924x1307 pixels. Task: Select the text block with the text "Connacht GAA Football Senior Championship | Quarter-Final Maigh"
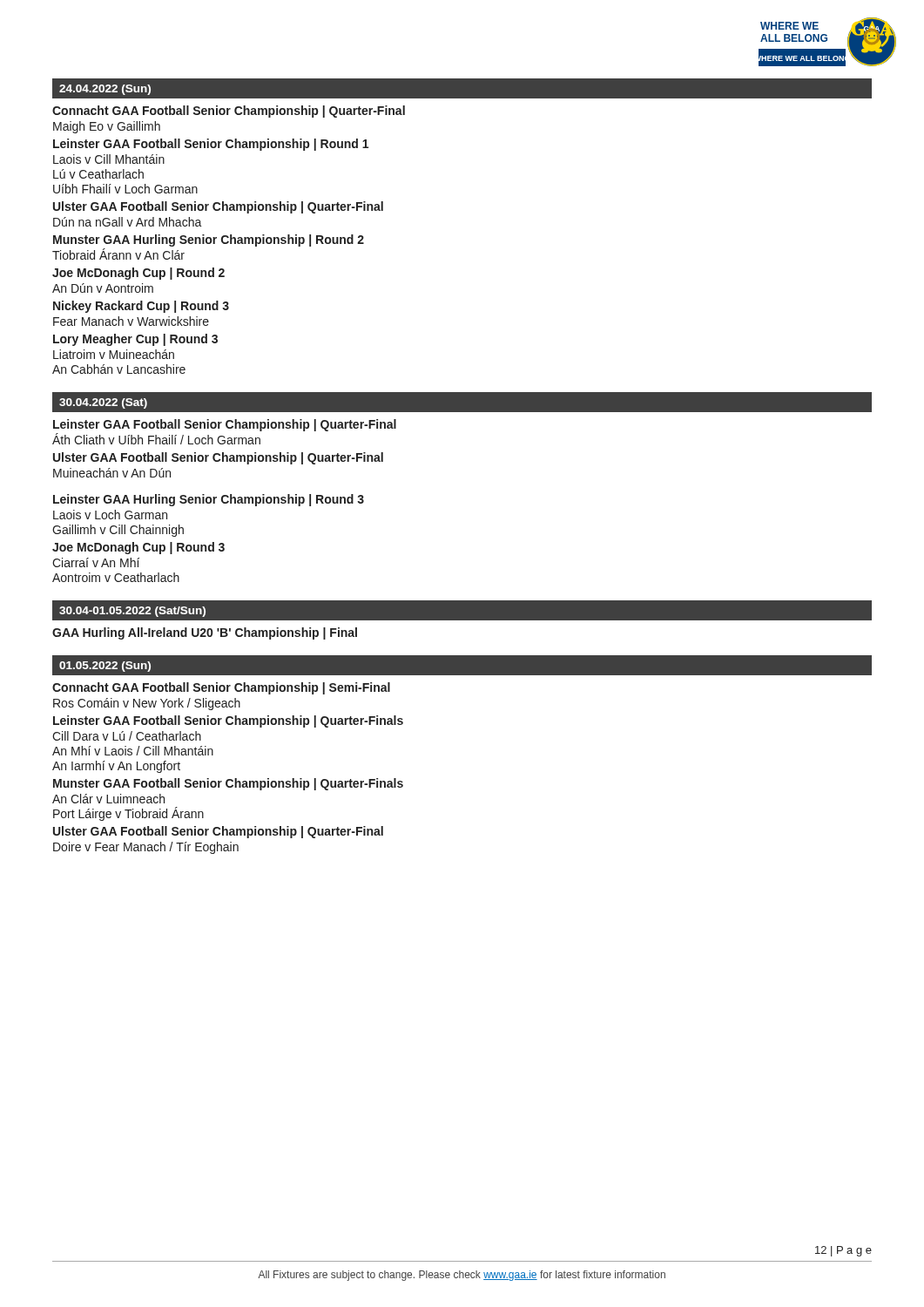pos(229,112)
